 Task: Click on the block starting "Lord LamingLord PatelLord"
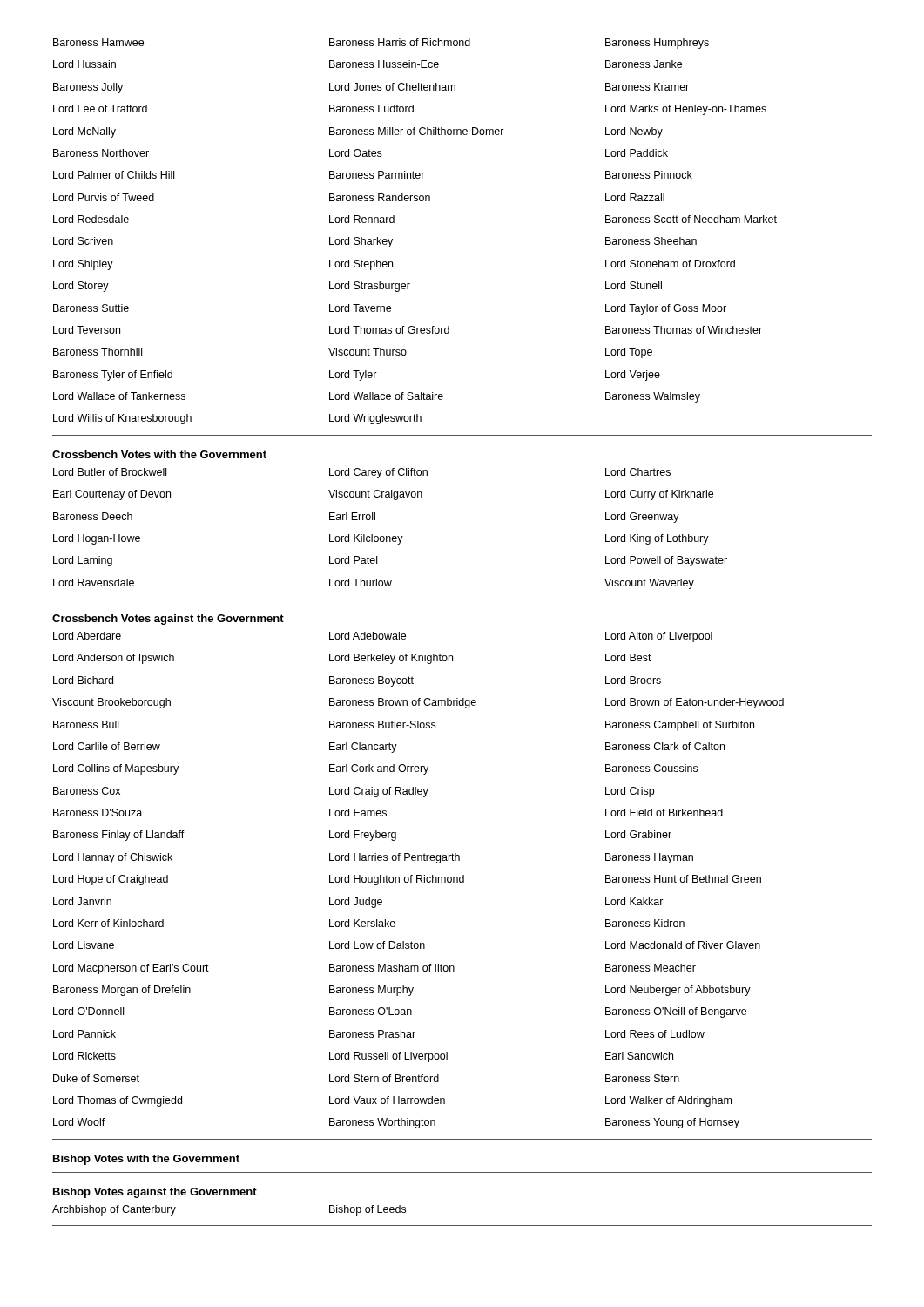coord(79,561)
